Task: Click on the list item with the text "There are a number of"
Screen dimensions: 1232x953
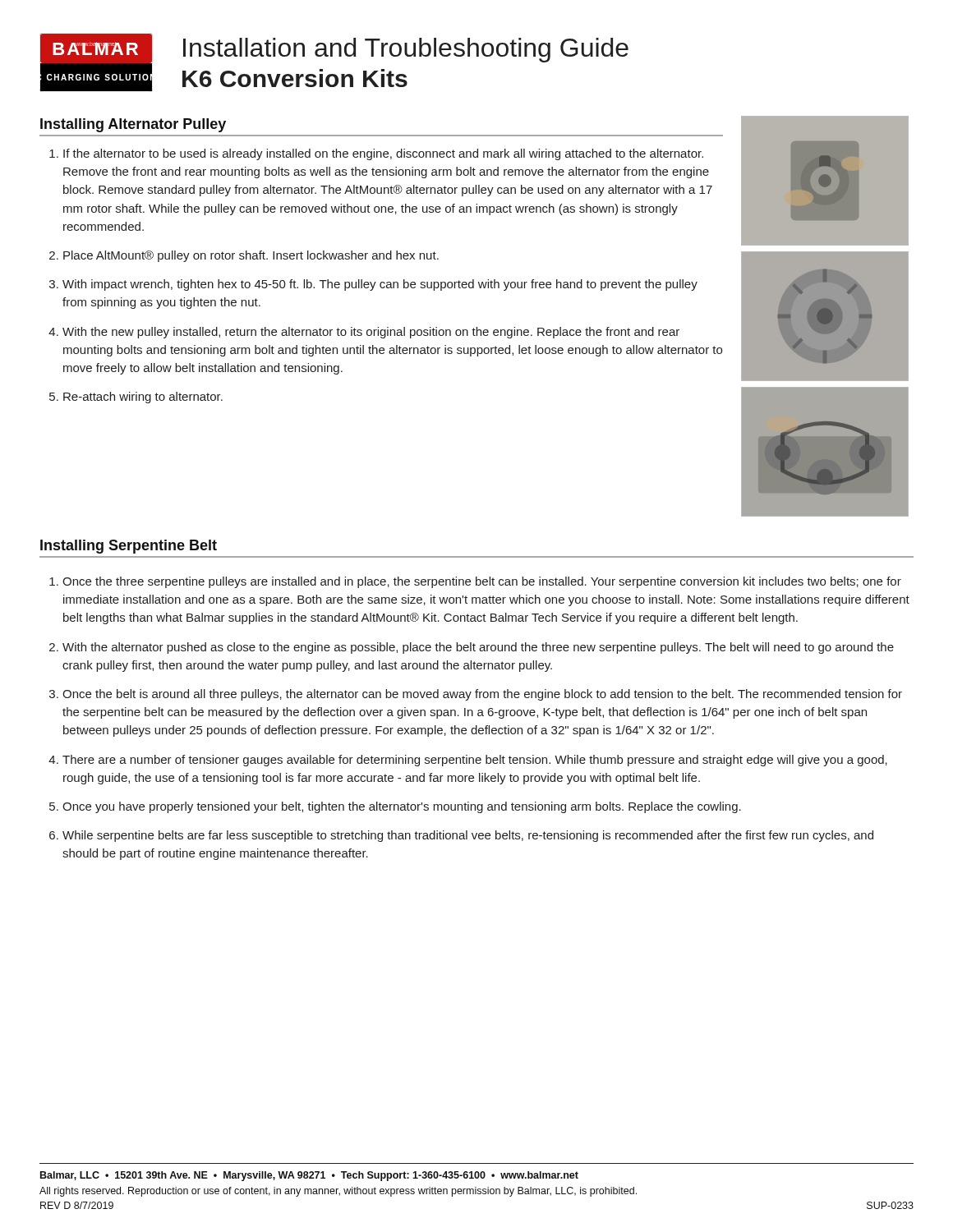Action: point(475,768)
